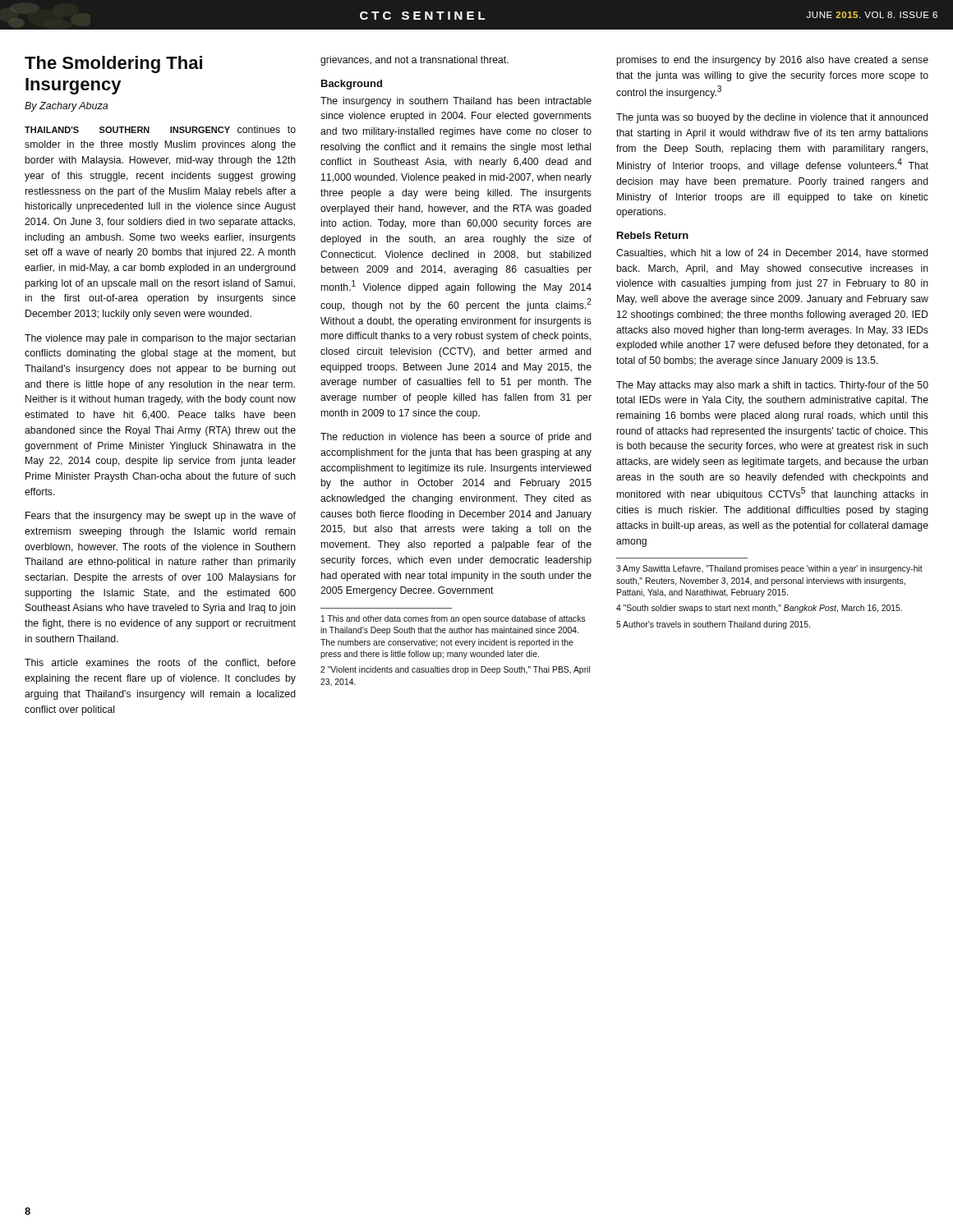Image resolution: width=953 pixels, height=1232 pixels.
Task: Point to the region starting "The violence may pale in comparison to"
Action: point(160,415)
